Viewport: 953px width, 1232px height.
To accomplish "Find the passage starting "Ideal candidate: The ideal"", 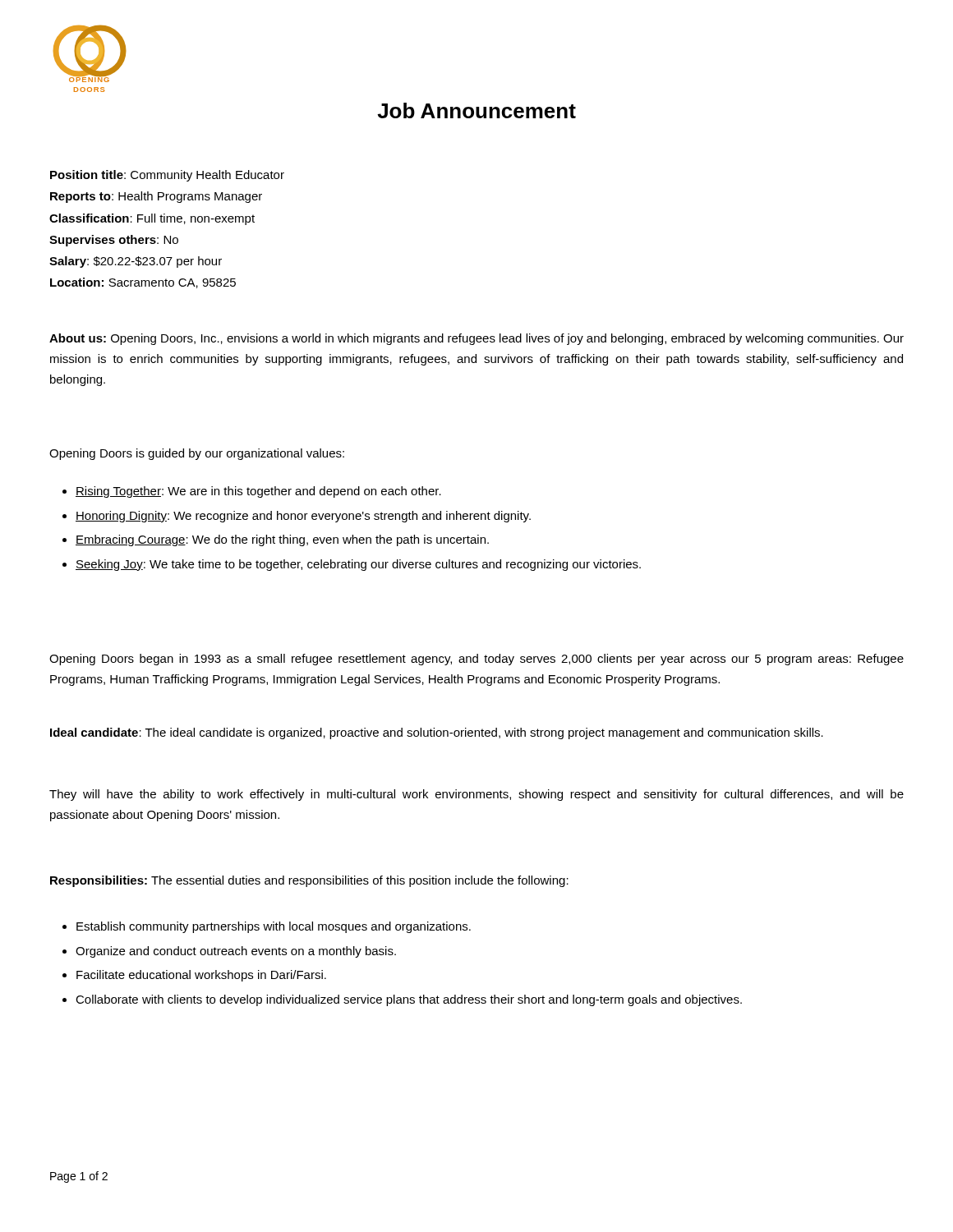I will click(x=476, y=733).
